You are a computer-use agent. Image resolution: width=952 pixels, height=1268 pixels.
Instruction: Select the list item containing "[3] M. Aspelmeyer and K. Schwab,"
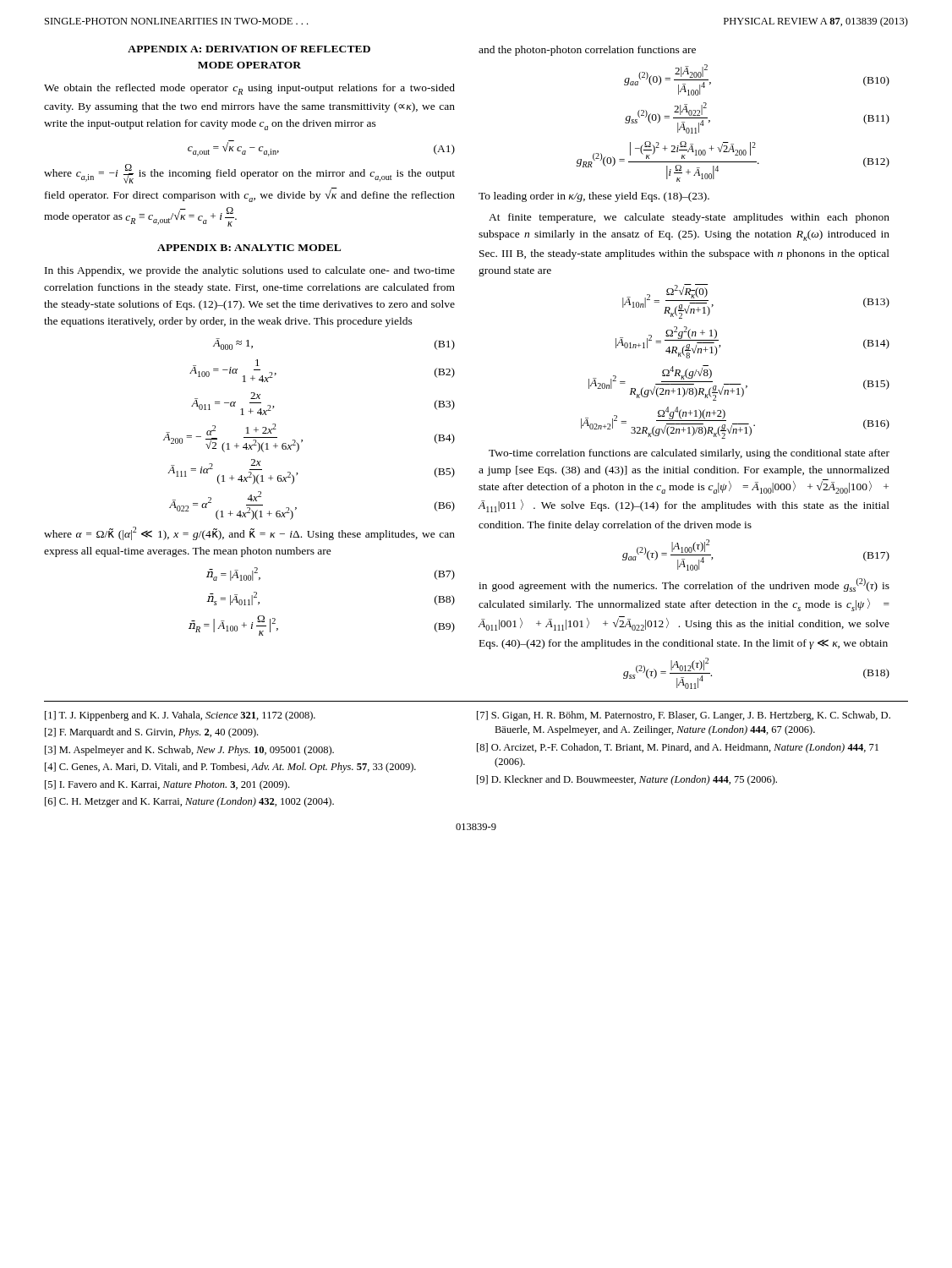[189, 750]
